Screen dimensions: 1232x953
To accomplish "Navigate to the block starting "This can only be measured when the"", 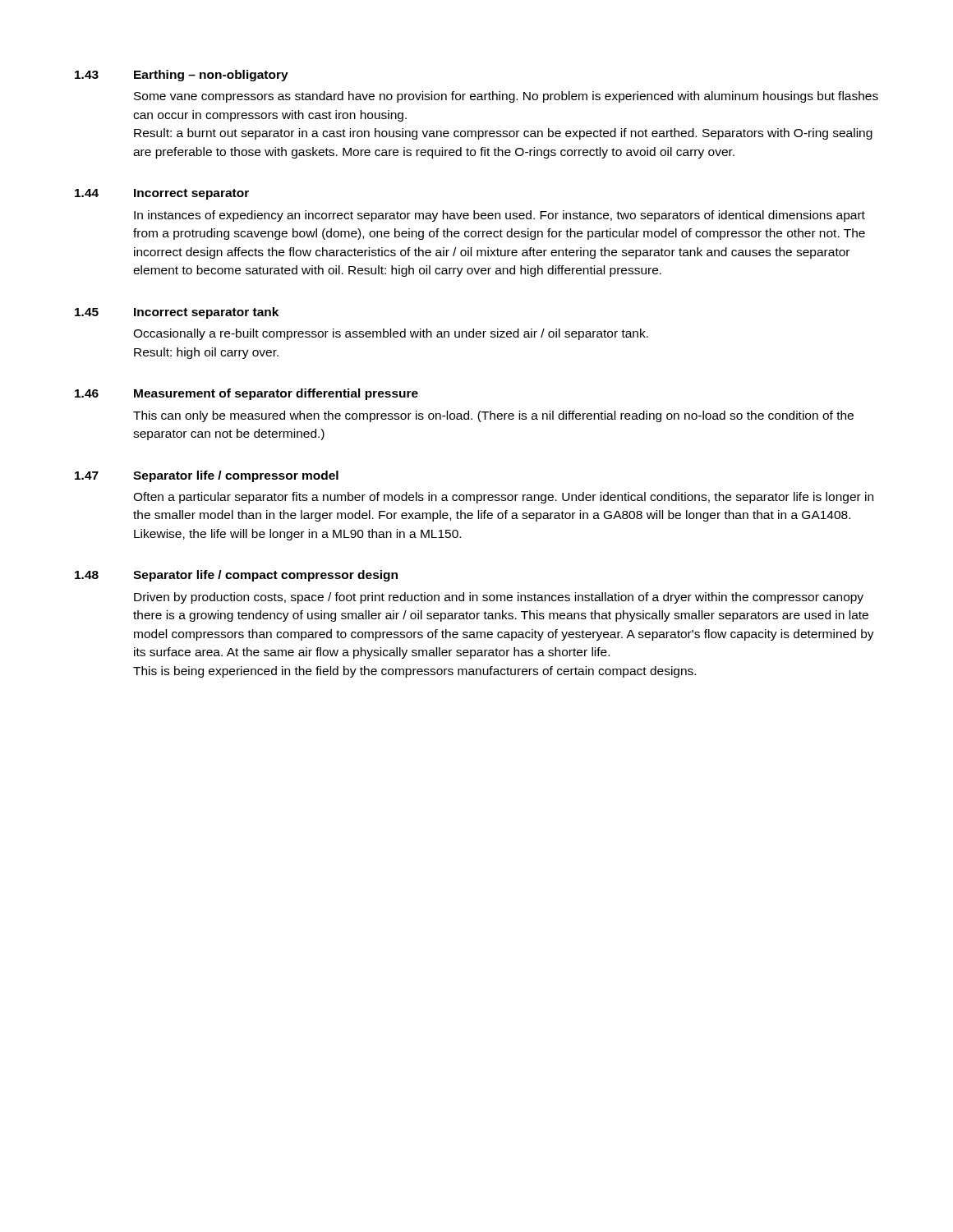I will (494, 424).
